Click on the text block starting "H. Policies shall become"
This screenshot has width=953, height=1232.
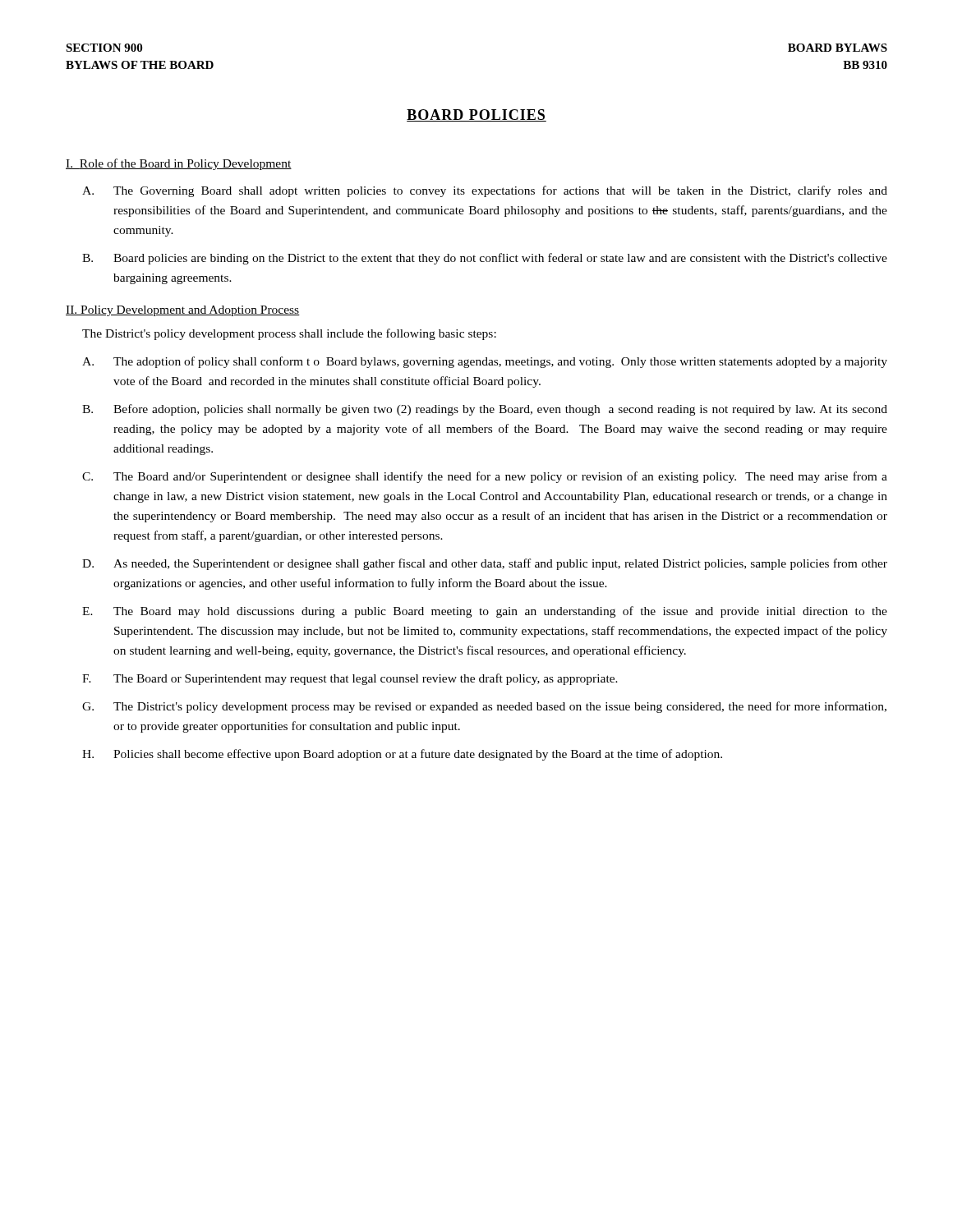(485, 754)
